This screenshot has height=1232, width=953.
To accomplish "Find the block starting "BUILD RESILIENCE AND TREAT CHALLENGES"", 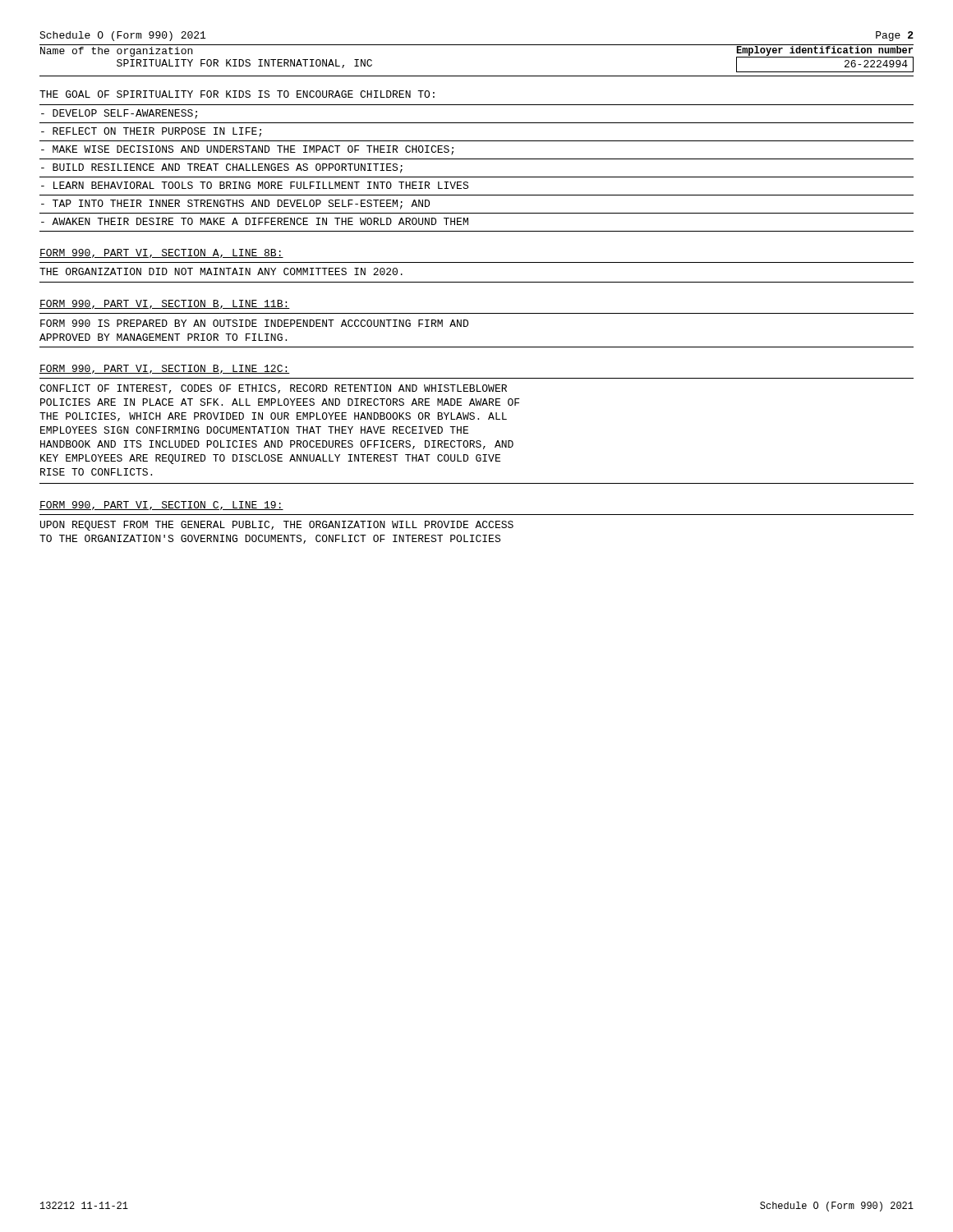I will [222, 168].
